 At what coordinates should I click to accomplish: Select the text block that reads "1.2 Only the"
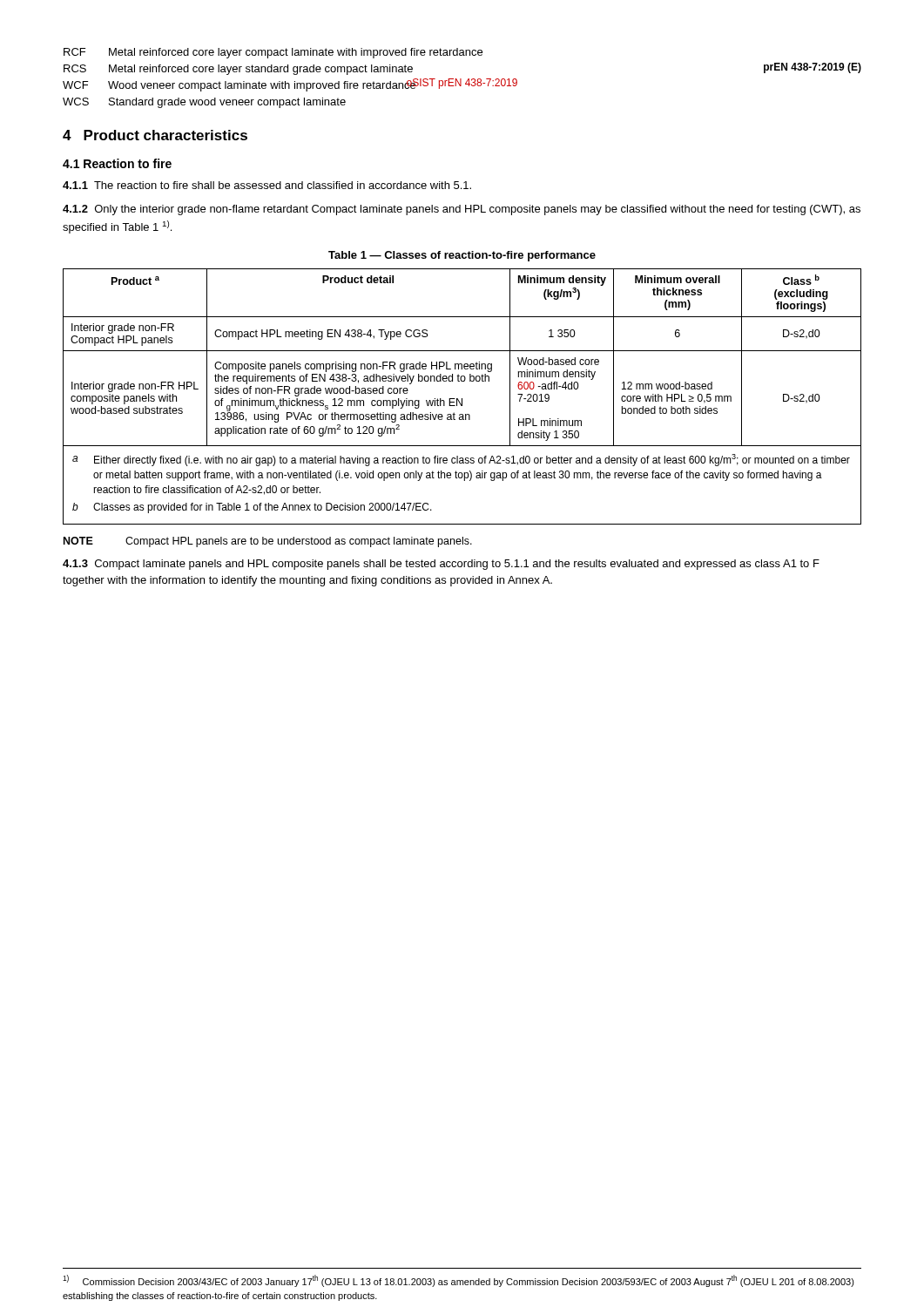click(462, 218)
